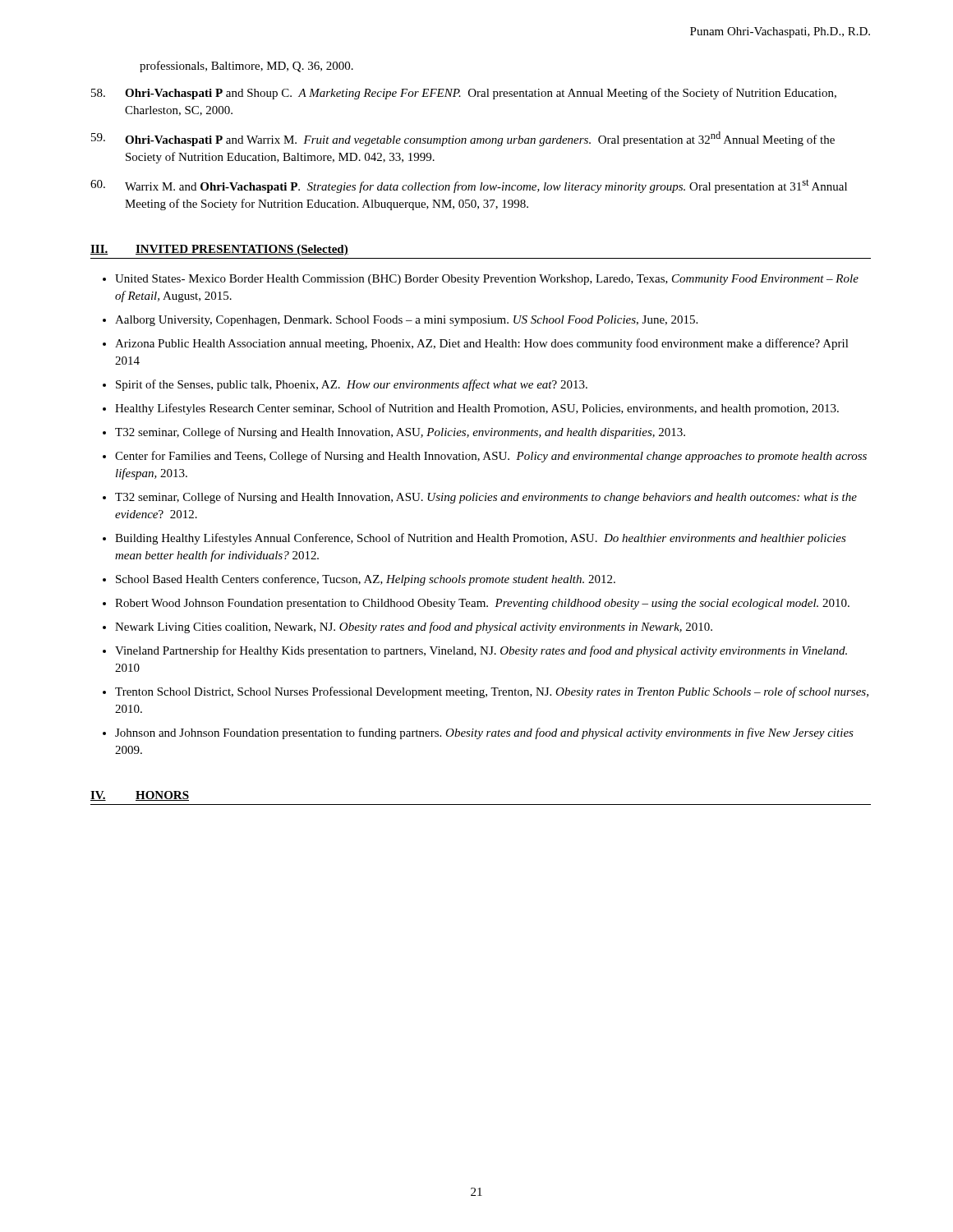Find the element starting "60. Warrix M. and Ohri-Vachaspati P. Strategies for"

pyautogui.click(x=481, y=194)
